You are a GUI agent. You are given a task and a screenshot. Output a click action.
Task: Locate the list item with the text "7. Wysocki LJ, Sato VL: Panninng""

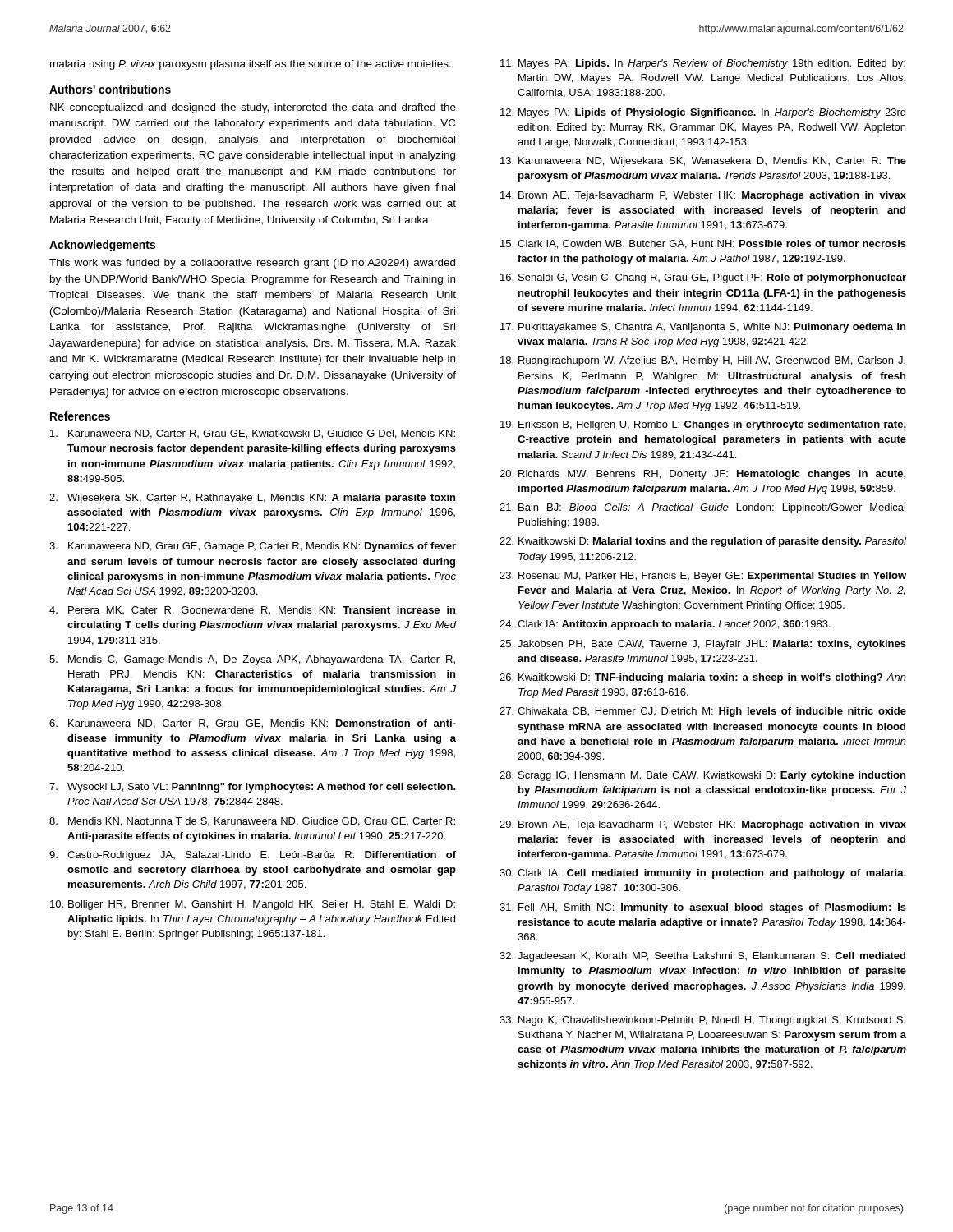pyautogui.click(x=253, y=795)
